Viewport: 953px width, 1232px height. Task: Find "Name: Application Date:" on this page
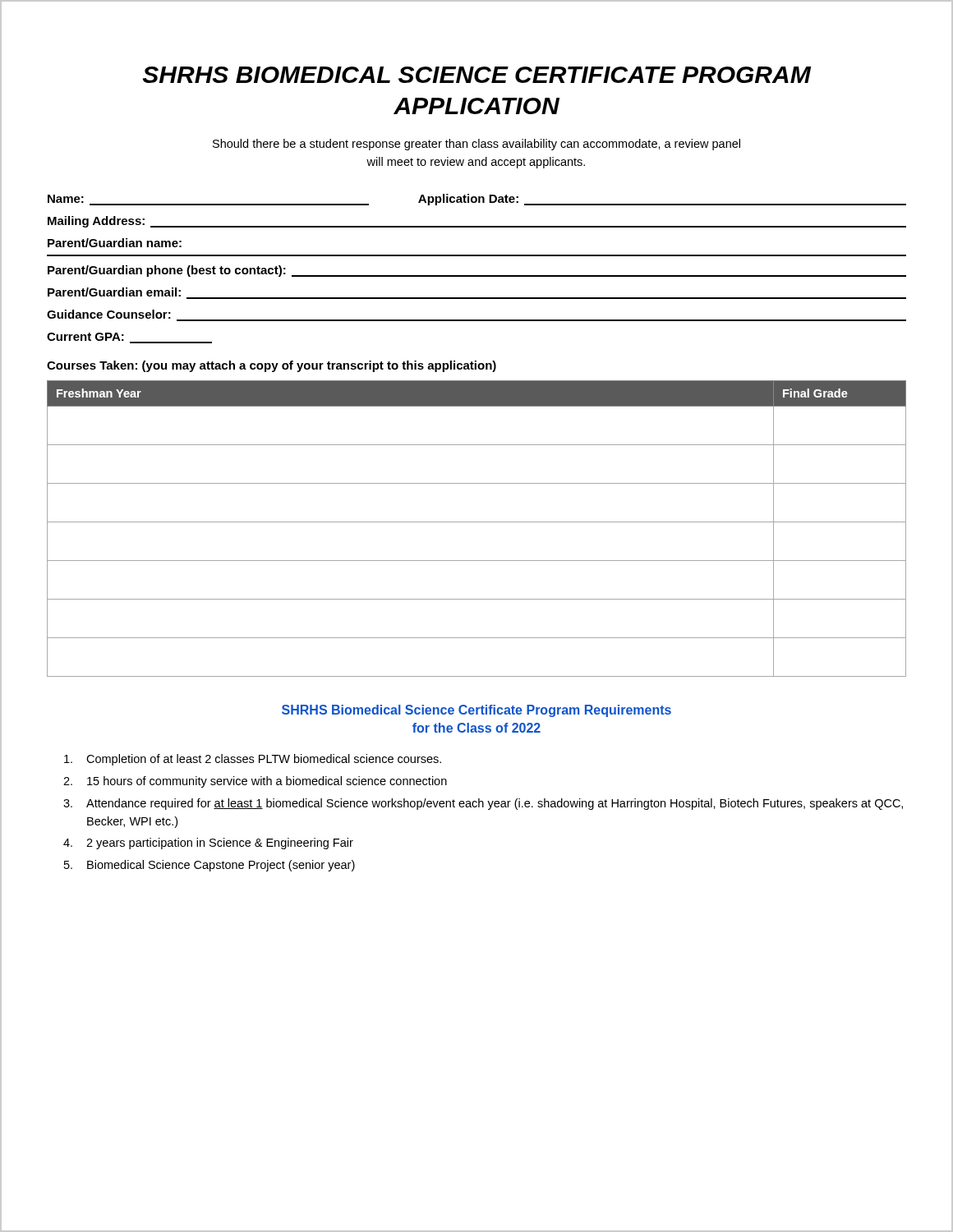(476, 198)
